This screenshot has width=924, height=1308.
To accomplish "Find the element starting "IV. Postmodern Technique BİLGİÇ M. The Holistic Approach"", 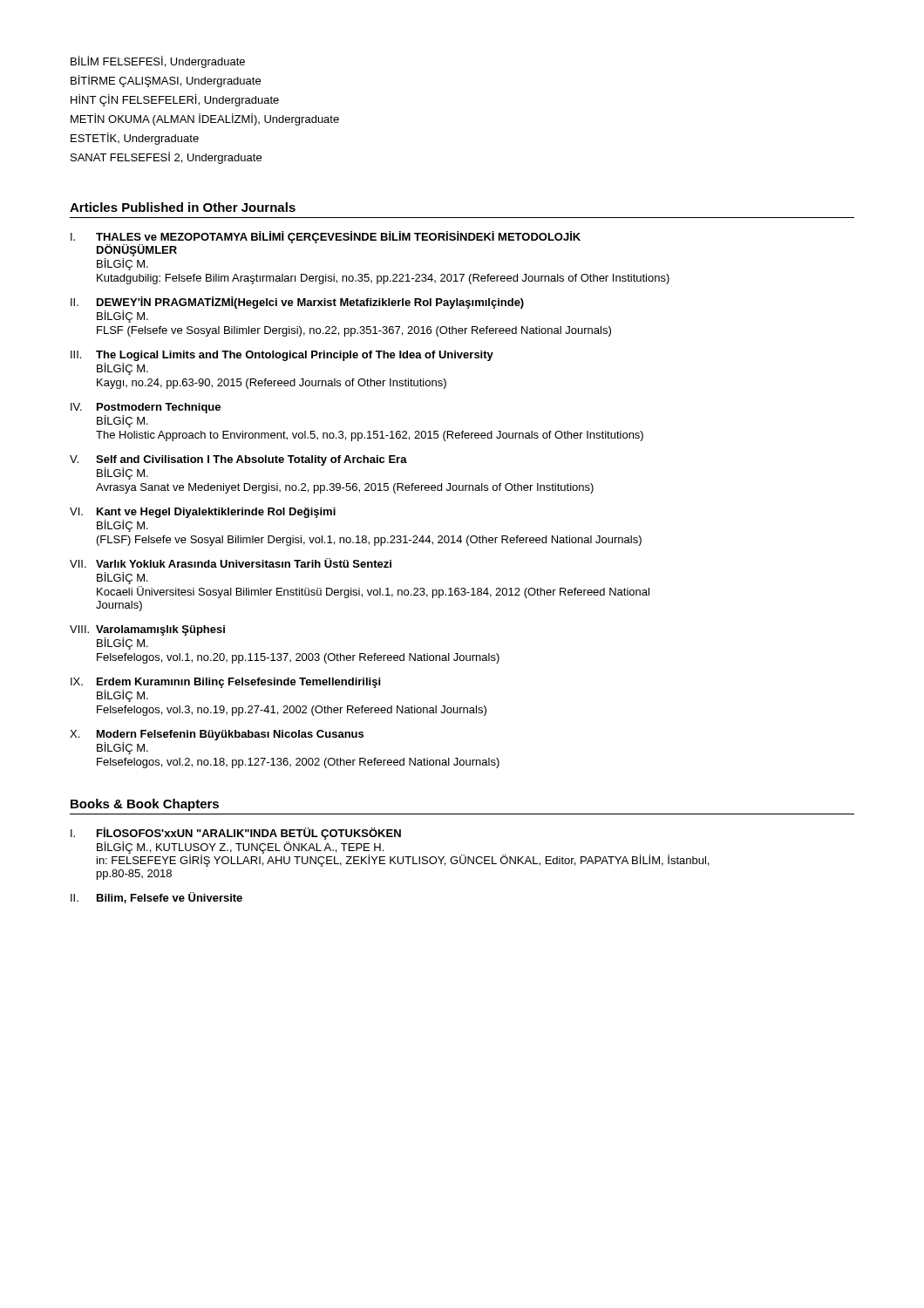I will [462, 420].
